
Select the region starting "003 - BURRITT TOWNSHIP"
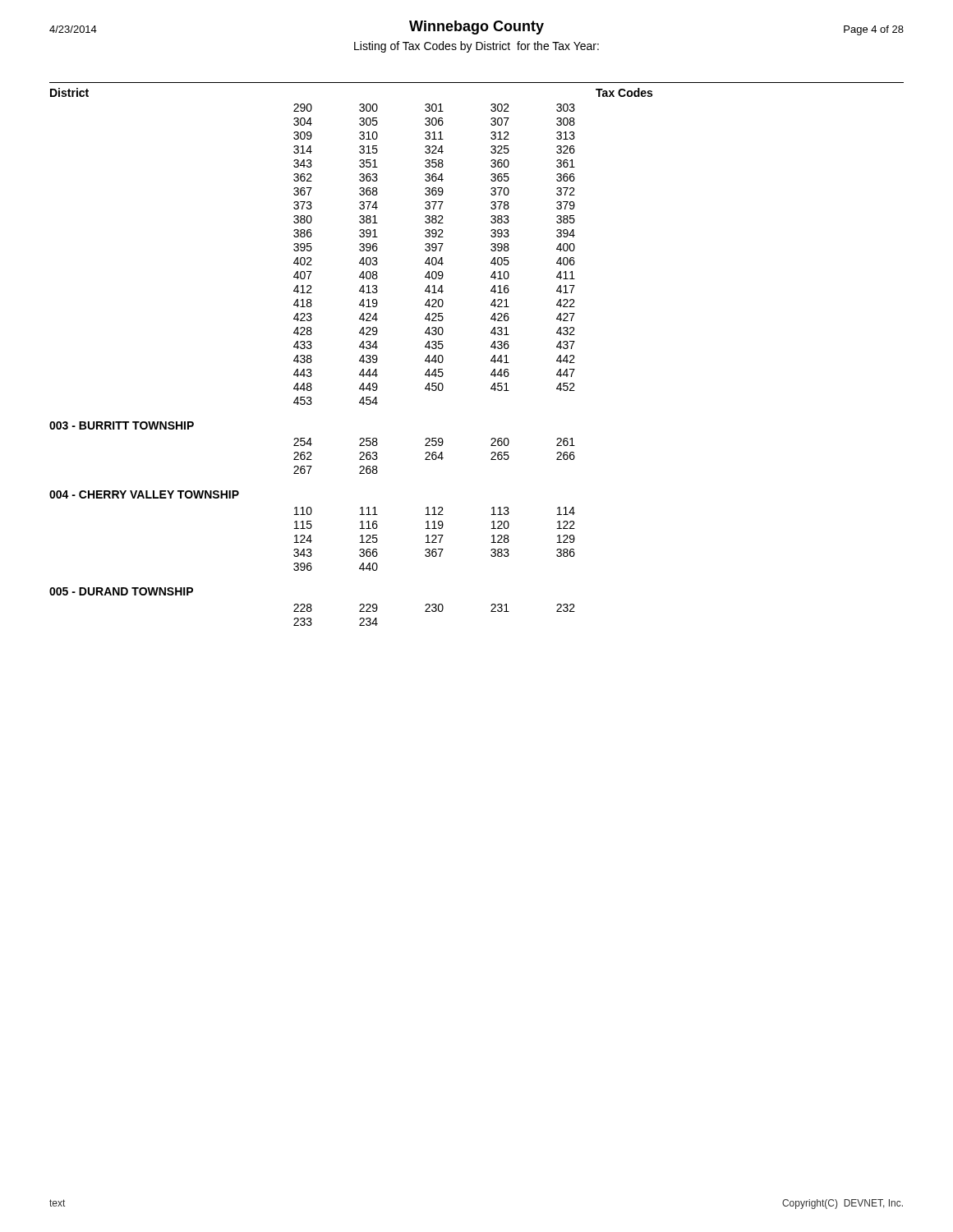coord(122,425)
